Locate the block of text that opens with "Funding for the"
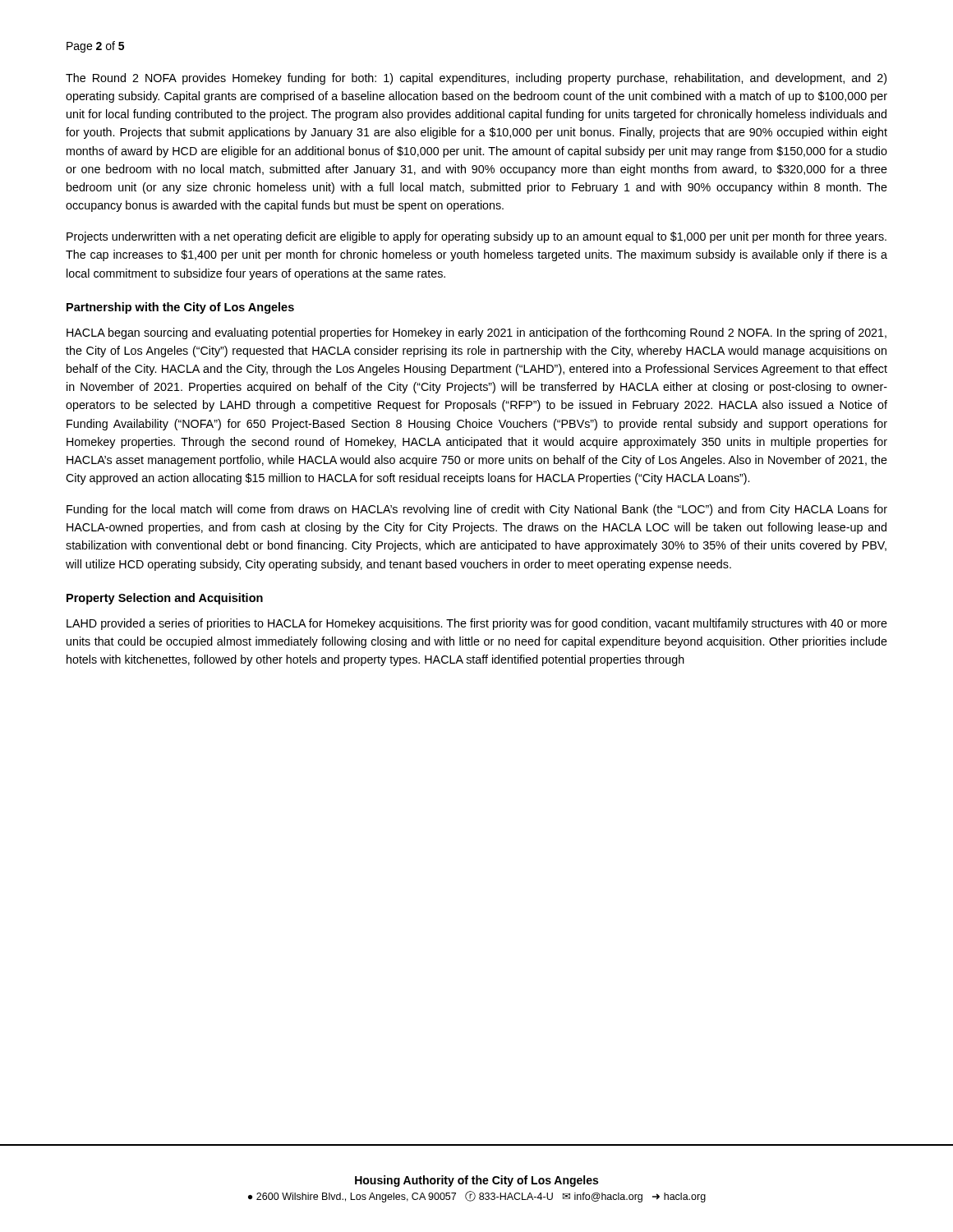This screenshot has width=953, height=1232. [476, 537]
